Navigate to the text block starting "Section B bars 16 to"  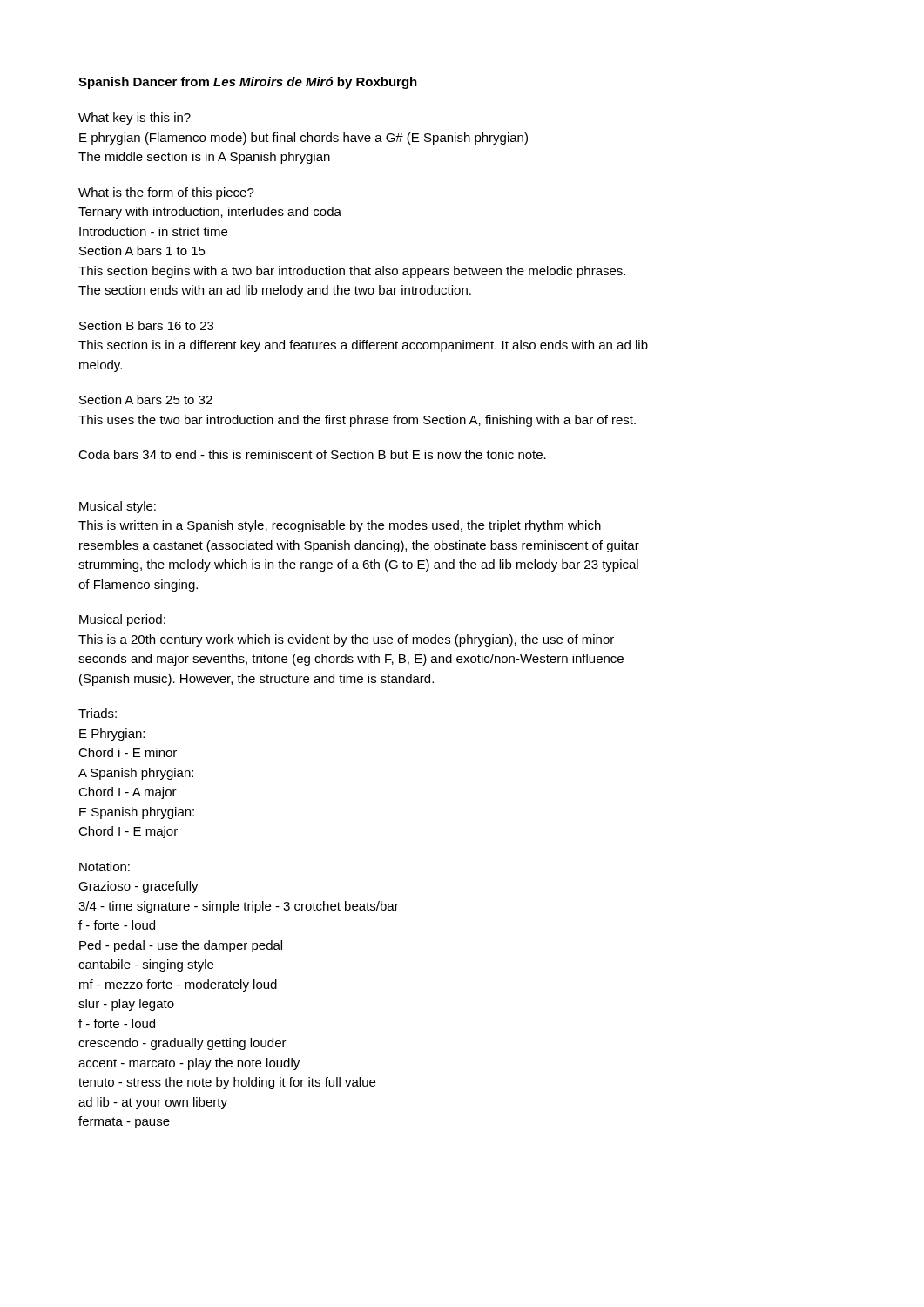pyautogui.click(x=462, y=345)
